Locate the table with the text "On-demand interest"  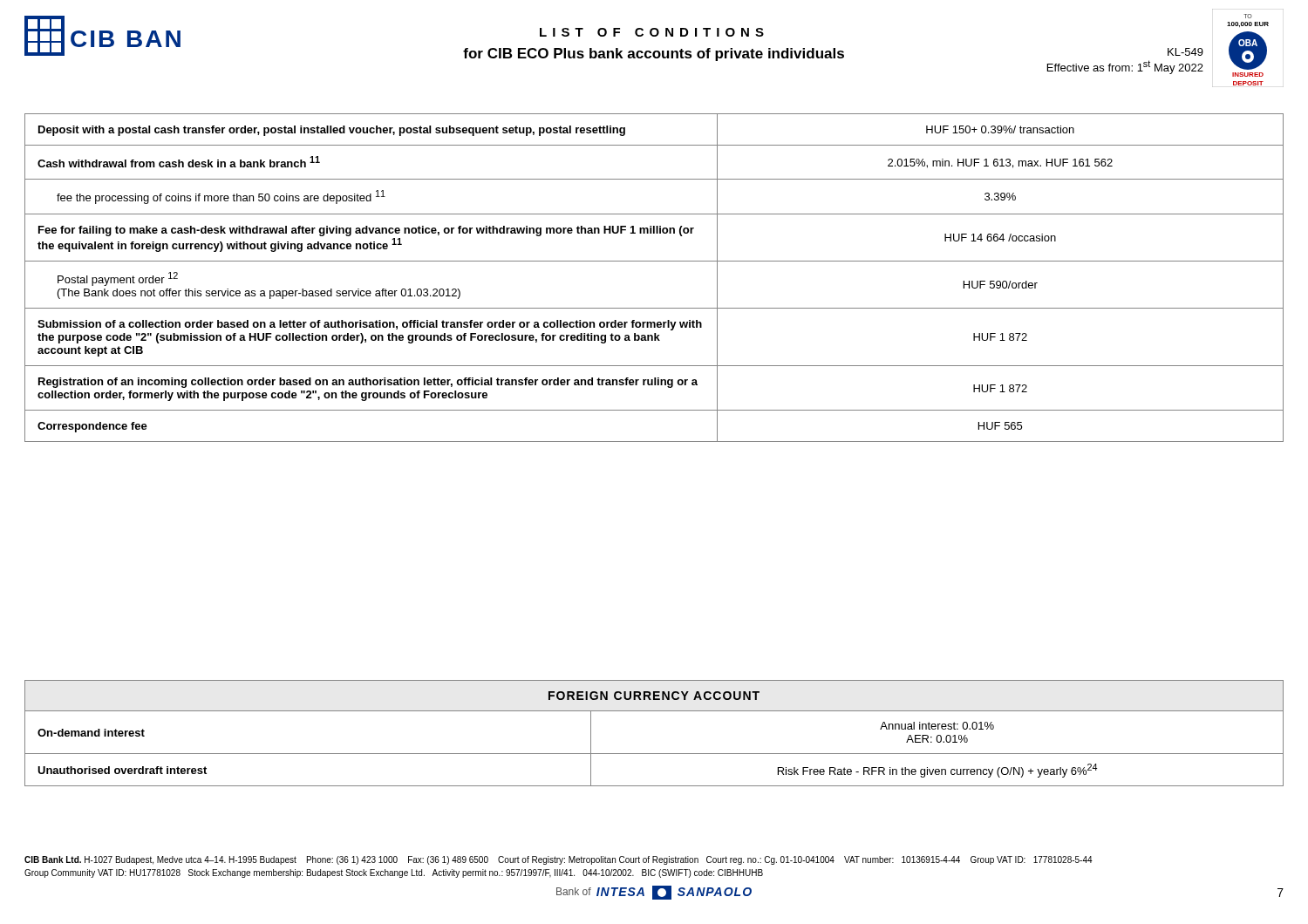coord(654,733)
